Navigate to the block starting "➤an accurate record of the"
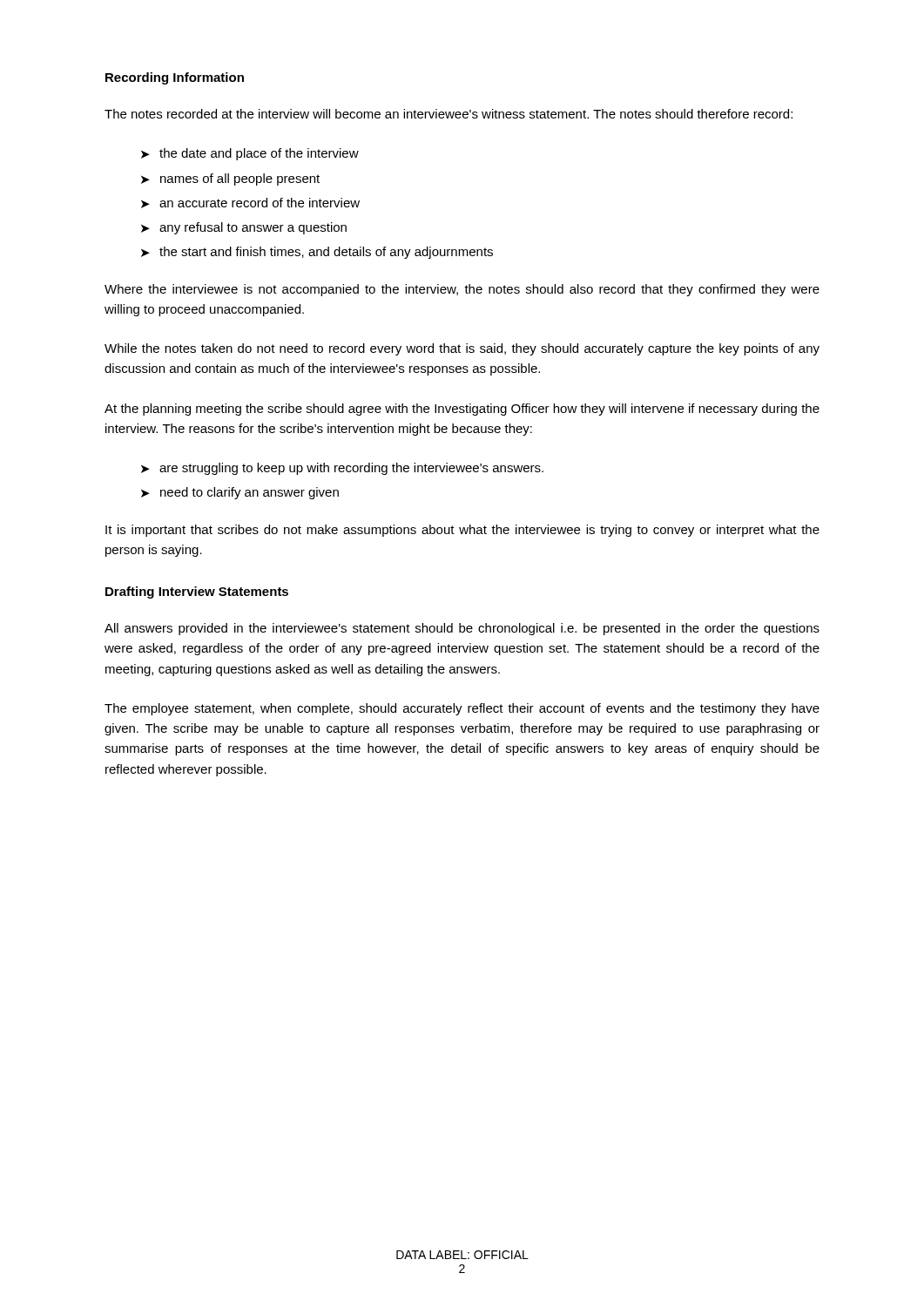The image size is (924, 1307). (250, 203)
